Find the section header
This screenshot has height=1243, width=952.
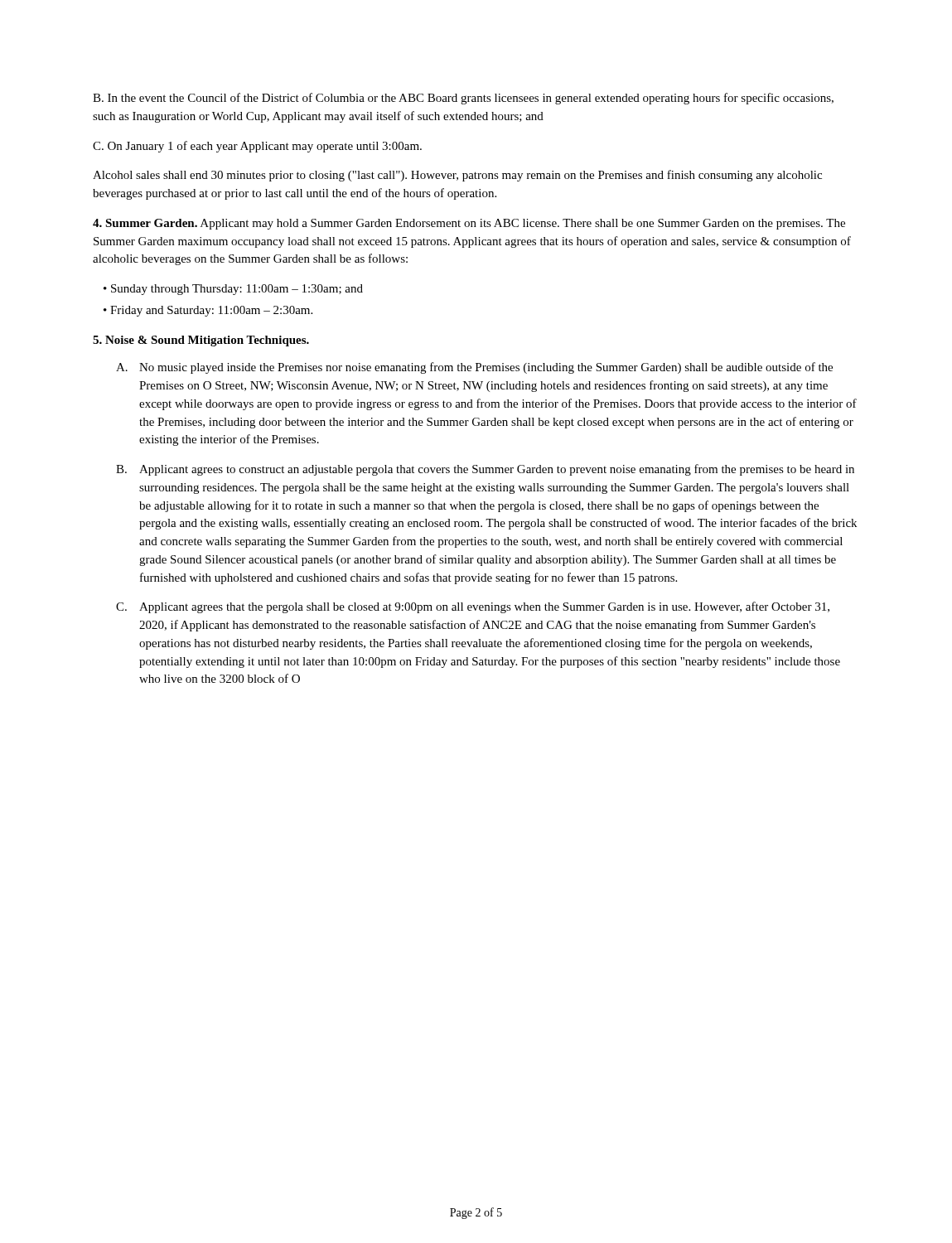pos(201,339)
